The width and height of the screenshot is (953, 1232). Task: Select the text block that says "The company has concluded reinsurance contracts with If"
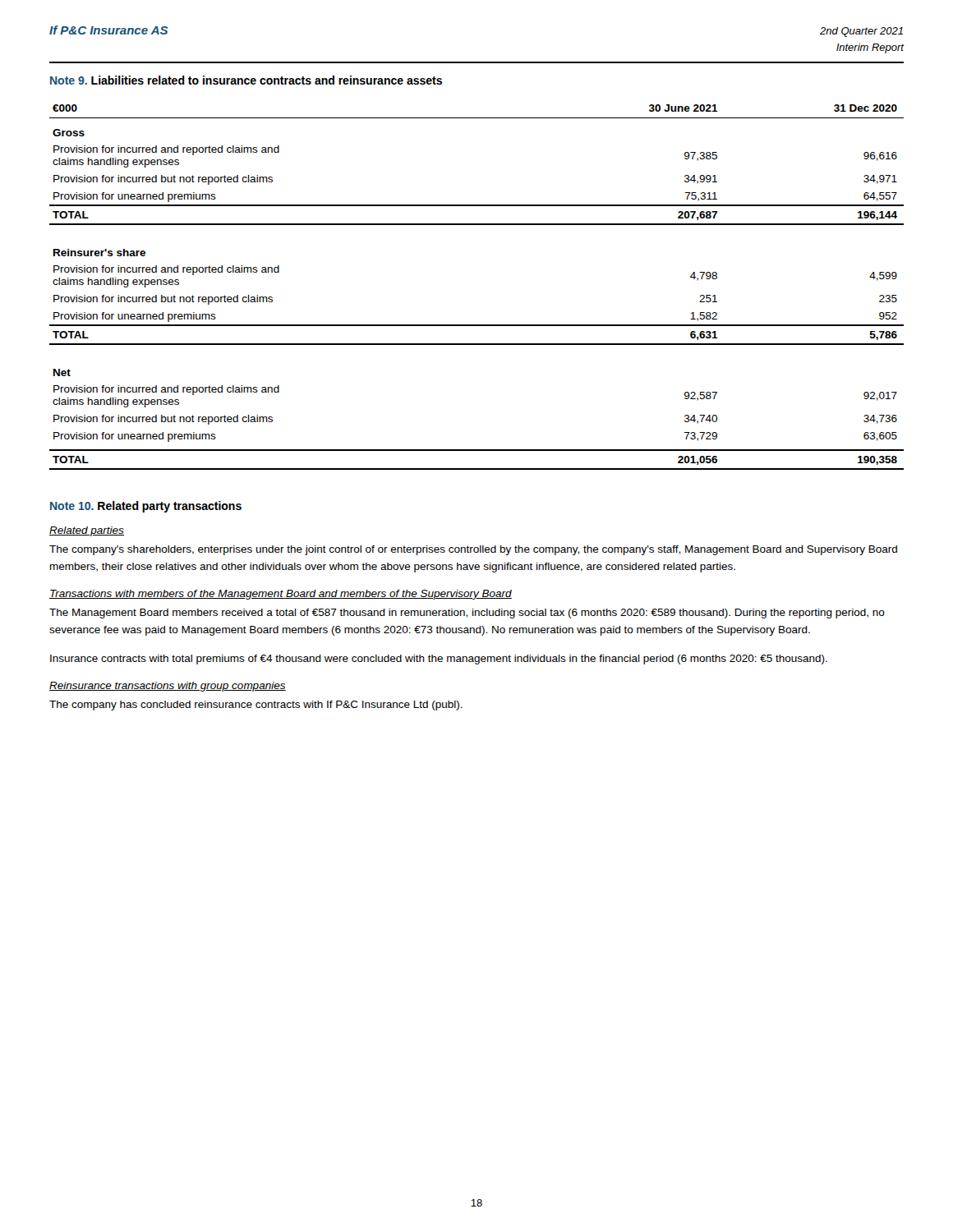(x=256, y=704)
